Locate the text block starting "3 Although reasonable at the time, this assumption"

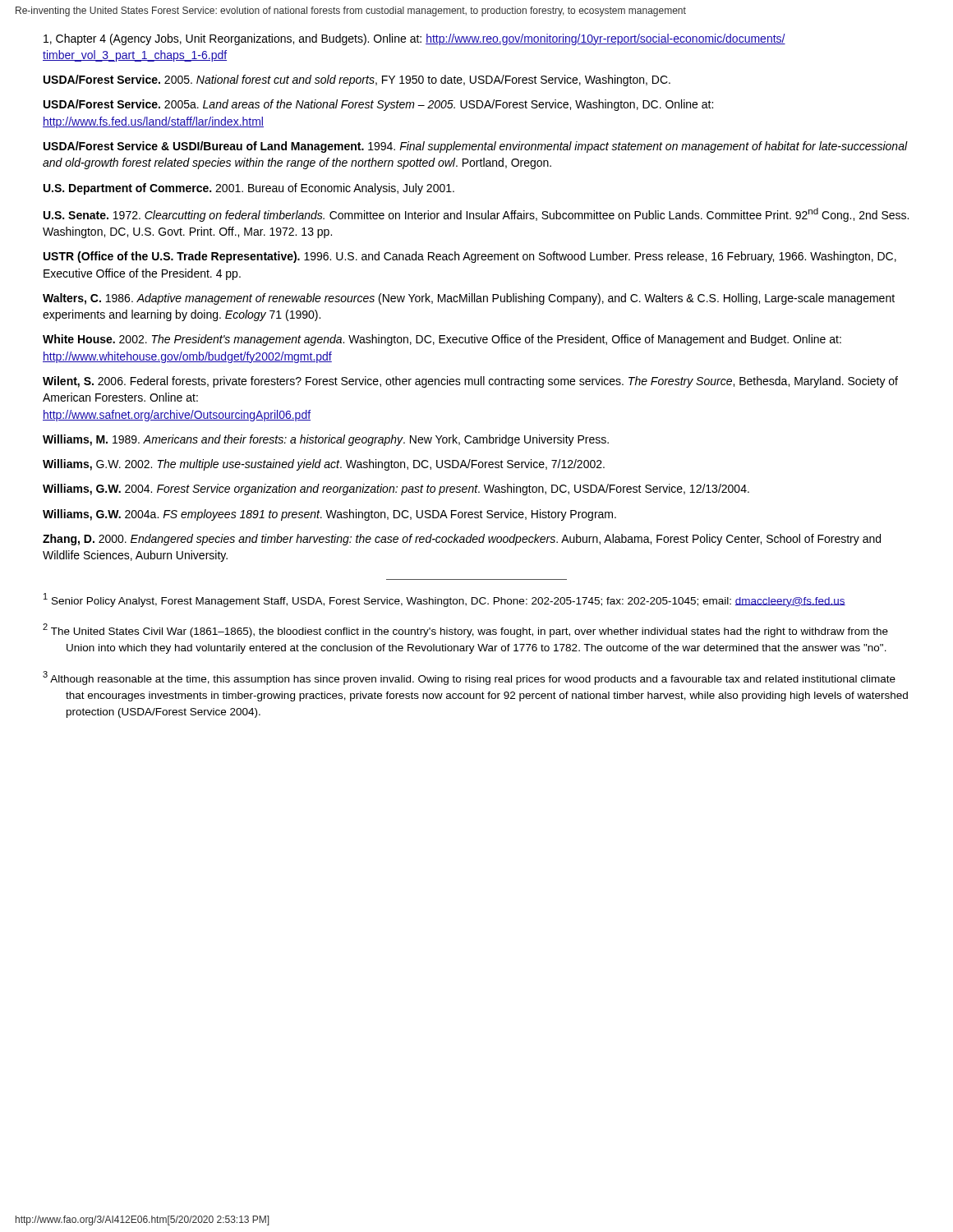[476, 694]
